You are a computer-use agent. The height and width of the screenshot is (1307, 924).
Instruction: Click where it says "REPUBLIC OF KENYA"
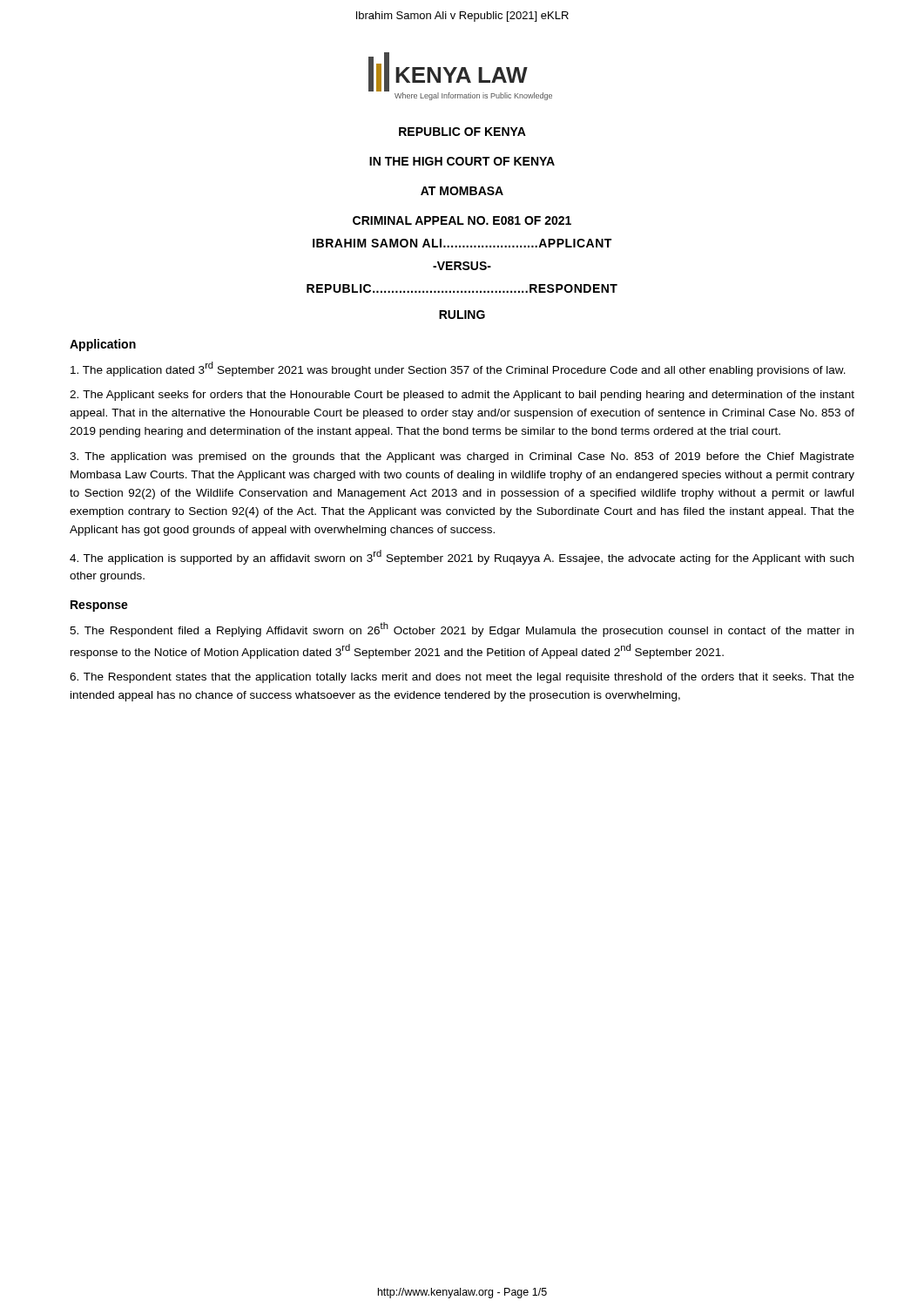coord(462,132)
